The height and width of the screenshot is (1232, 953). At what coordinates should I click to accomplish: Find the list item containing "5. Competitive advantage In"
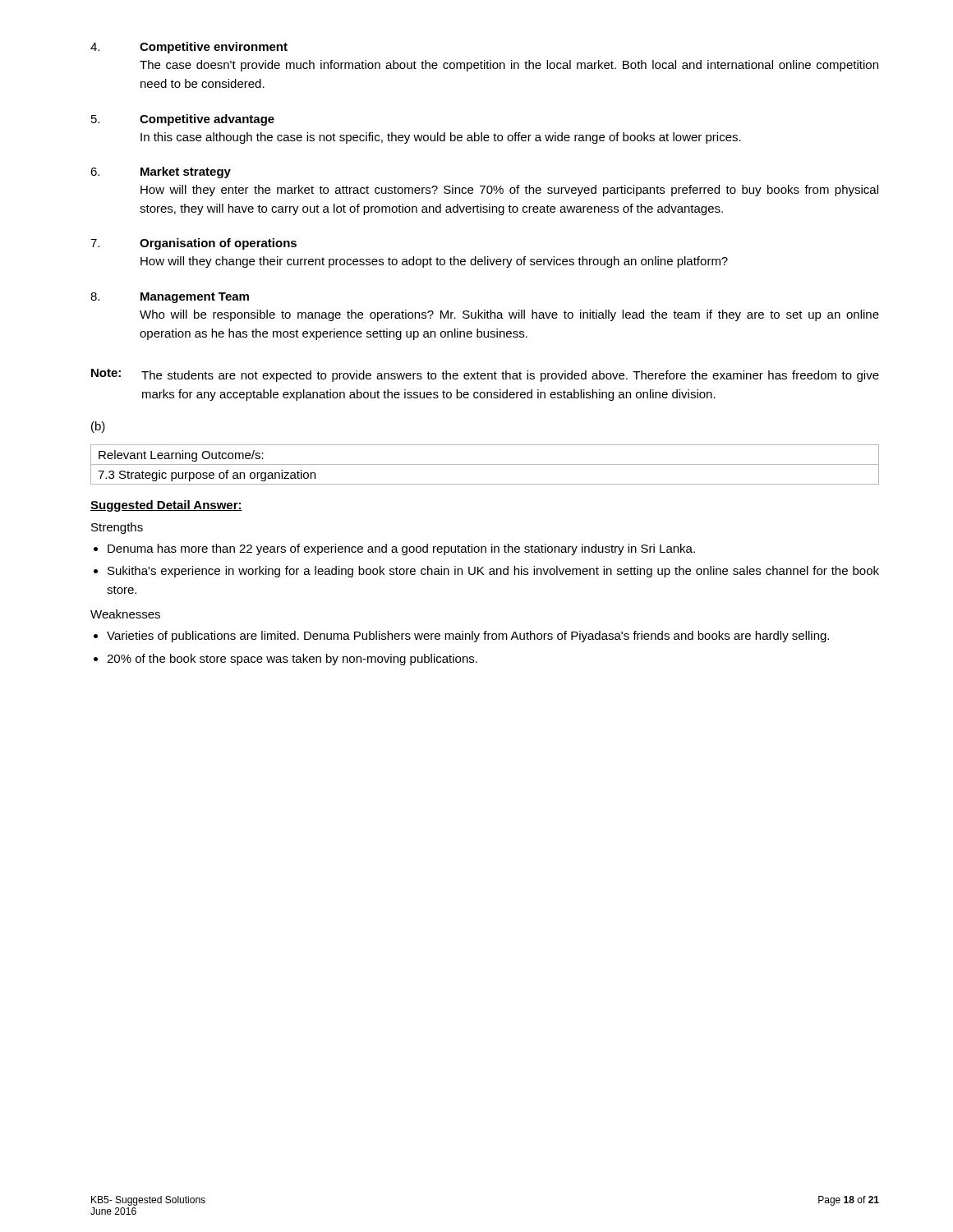(x=485, y=129)
